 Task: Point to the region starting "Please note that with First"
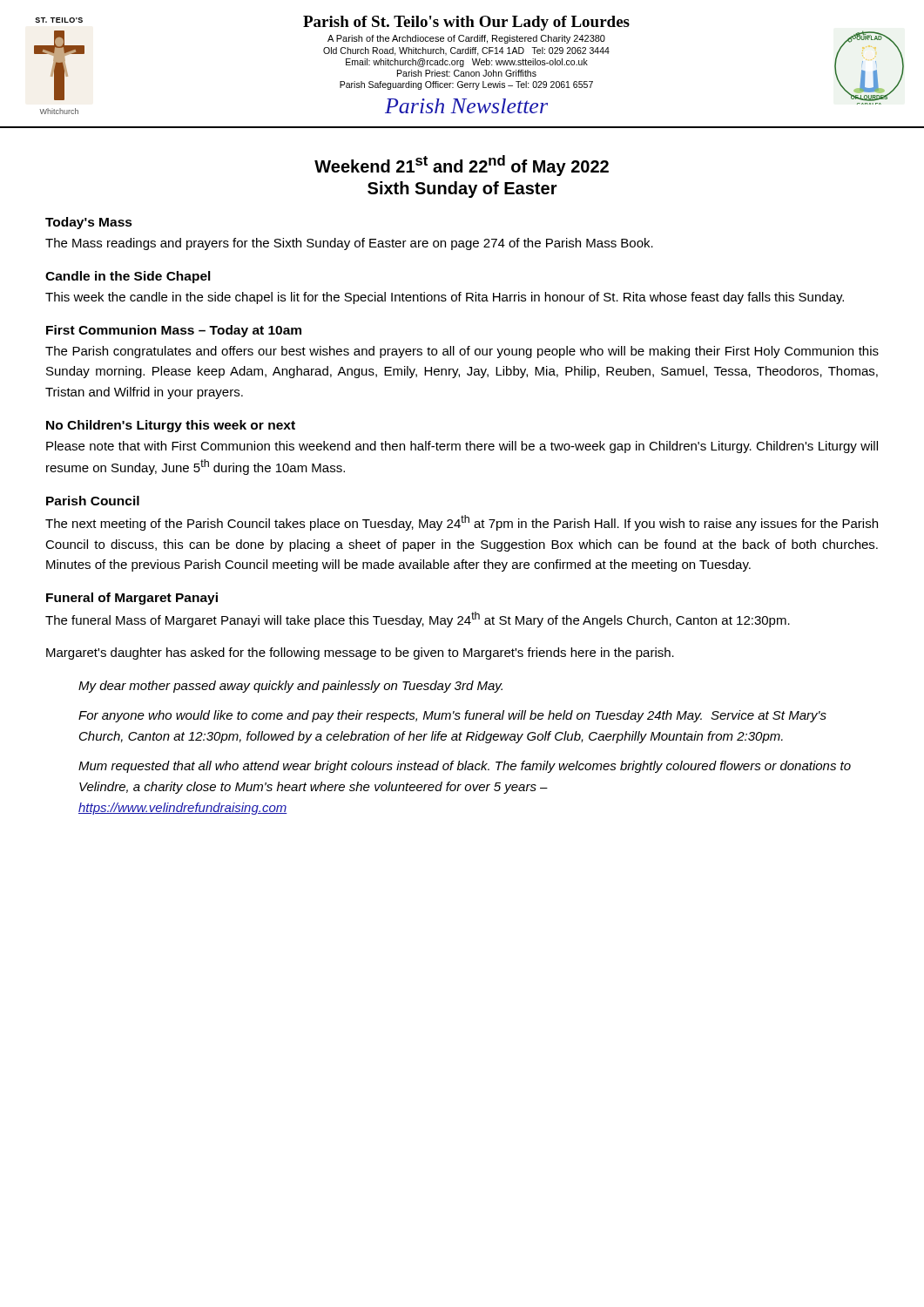(x=462, y=457)
